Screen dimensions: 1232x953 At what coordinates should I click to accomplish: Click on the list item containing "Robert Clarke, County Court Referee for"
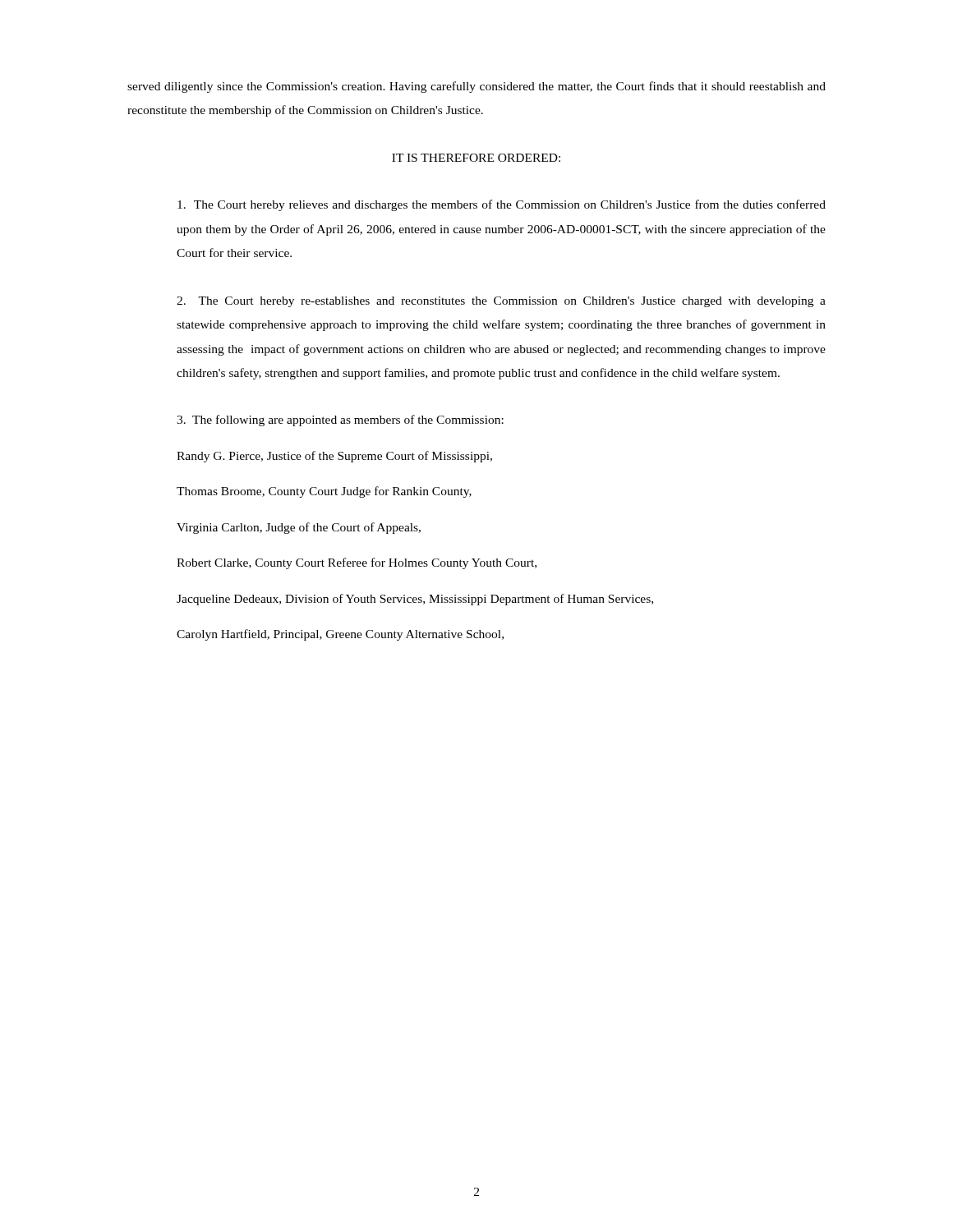[x=357, y=562]
